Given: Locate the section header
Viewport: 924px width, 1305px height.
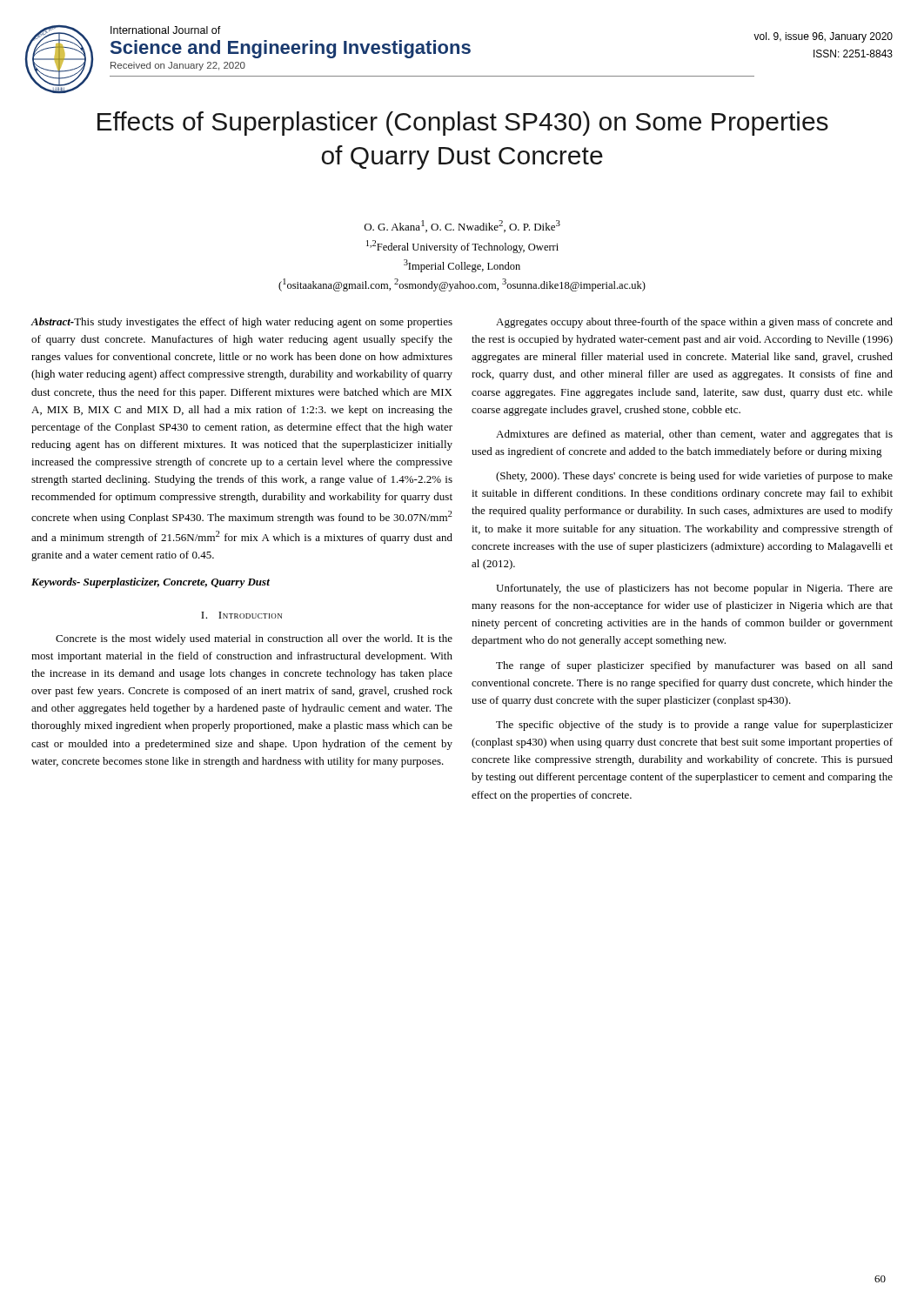Looking at the screenshot, I should (242, 614).
